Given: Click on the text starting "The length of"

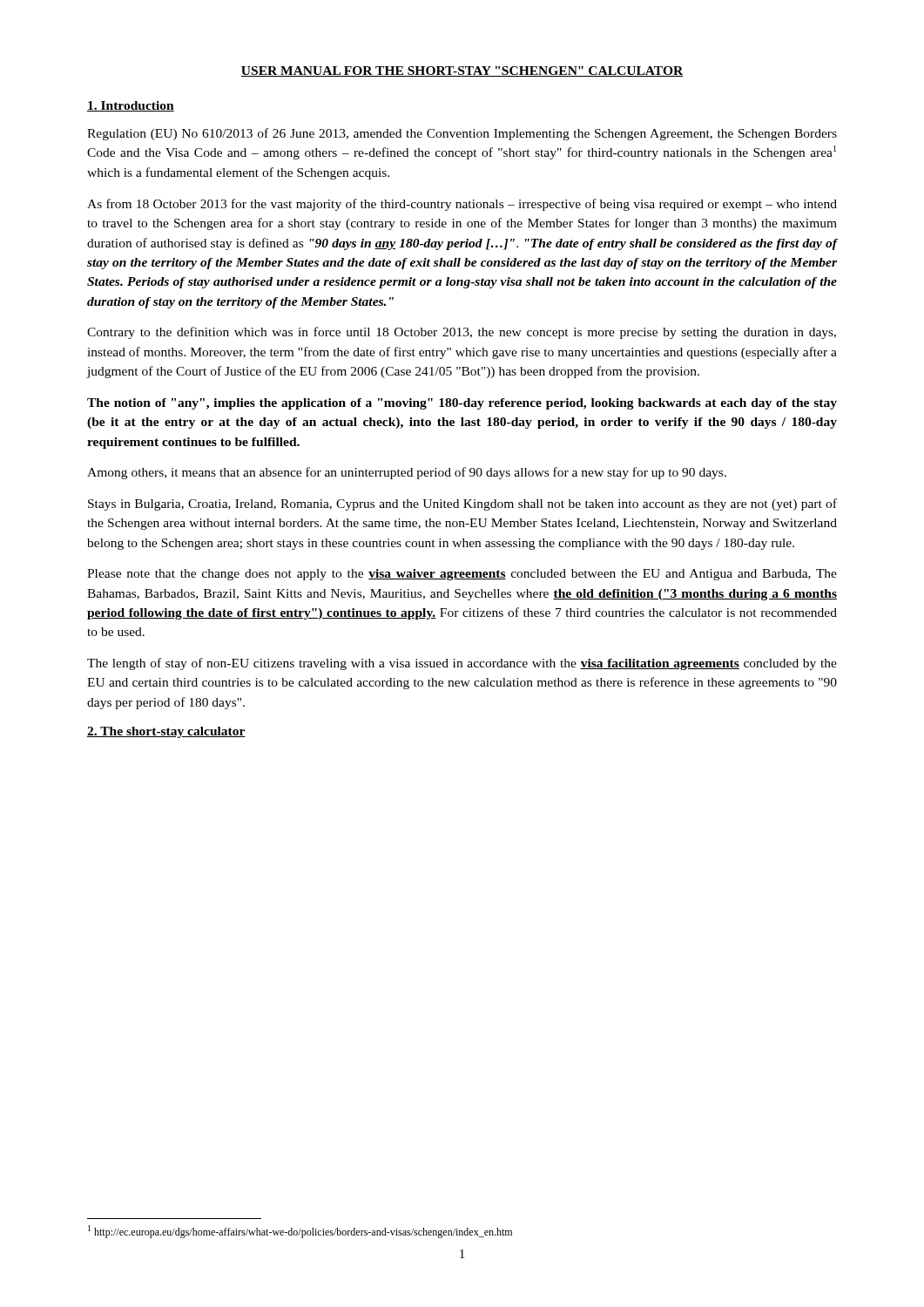Looking at the screenshot, I should [x=462, y=683].
